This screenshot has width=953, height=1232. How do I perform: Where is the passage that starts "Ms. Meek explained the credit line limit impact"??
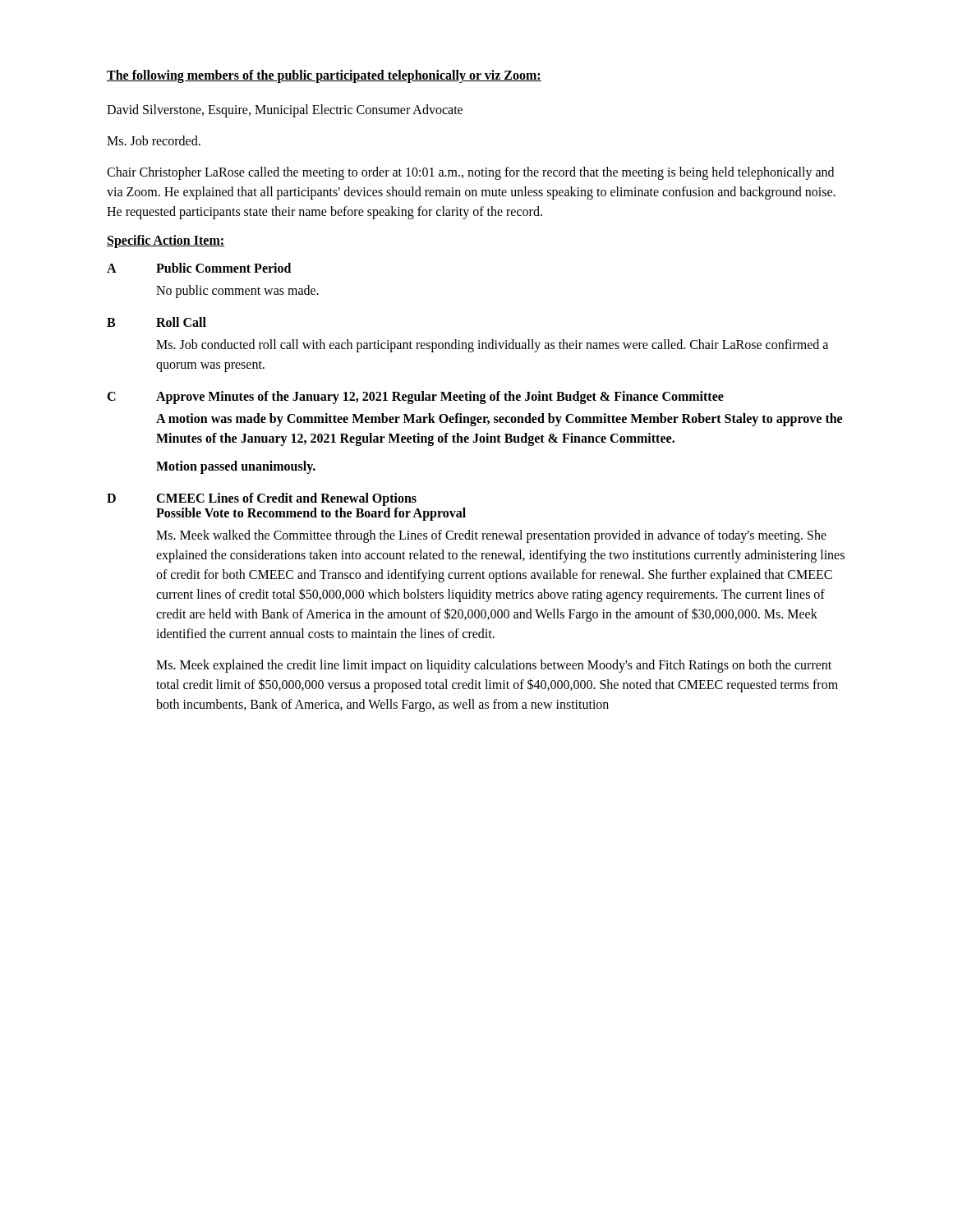coord(497,685)
